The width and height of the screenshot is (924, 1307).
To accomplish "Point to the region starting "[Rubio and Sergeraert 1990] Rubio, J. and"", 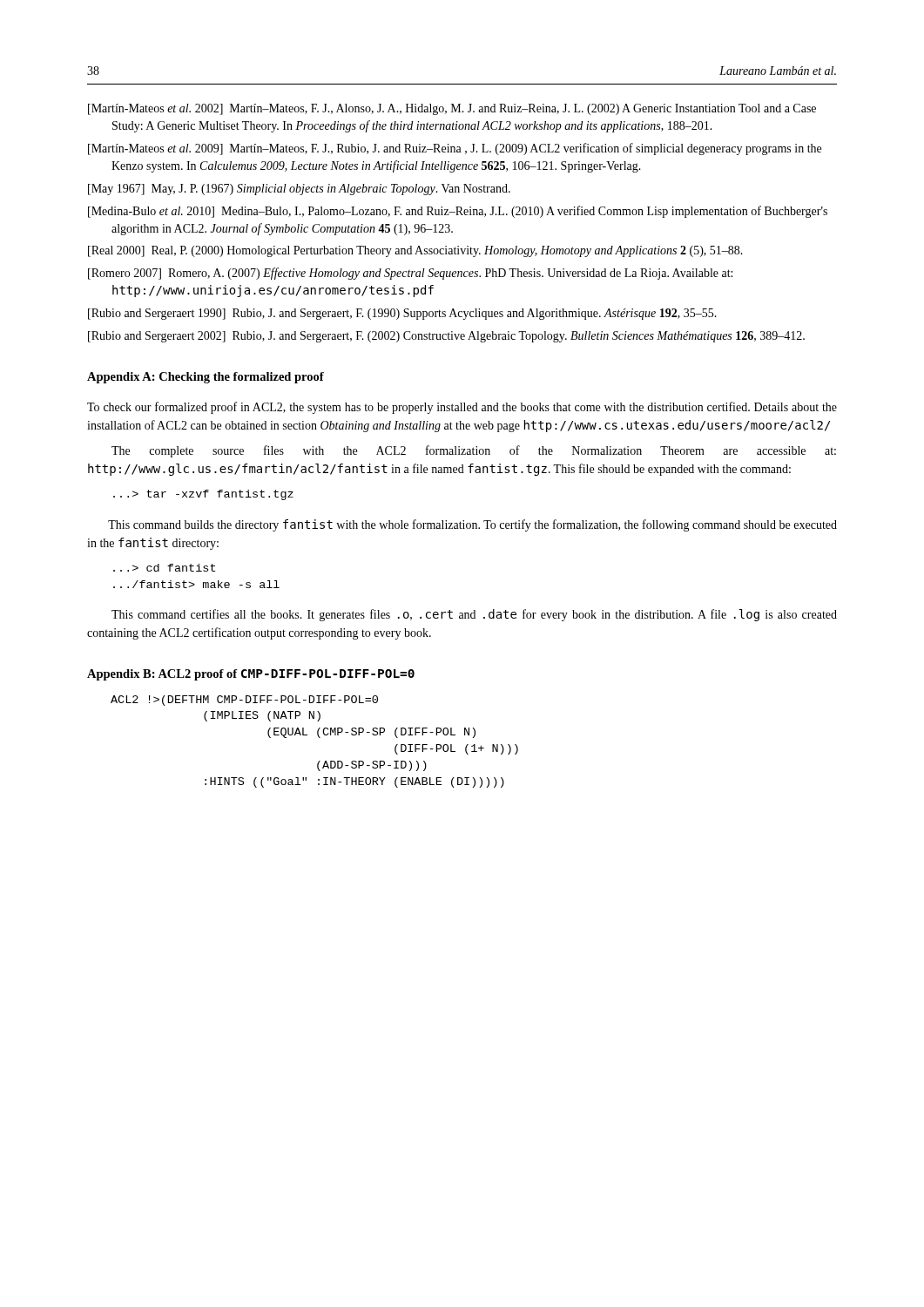I will pos(402,313).
